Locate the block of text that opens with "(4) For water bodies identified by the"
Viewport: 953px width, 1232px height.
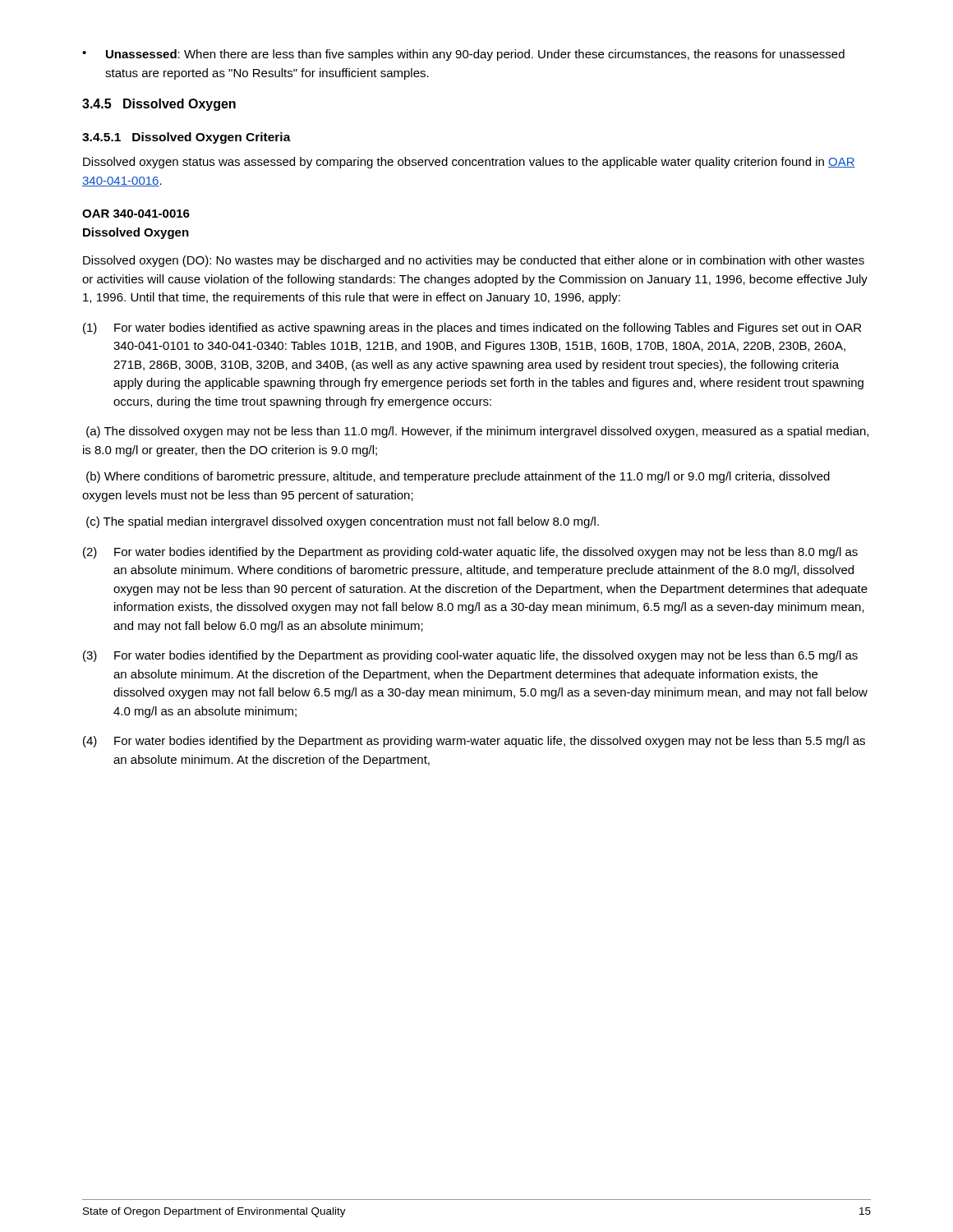click(x=476, y=750)
